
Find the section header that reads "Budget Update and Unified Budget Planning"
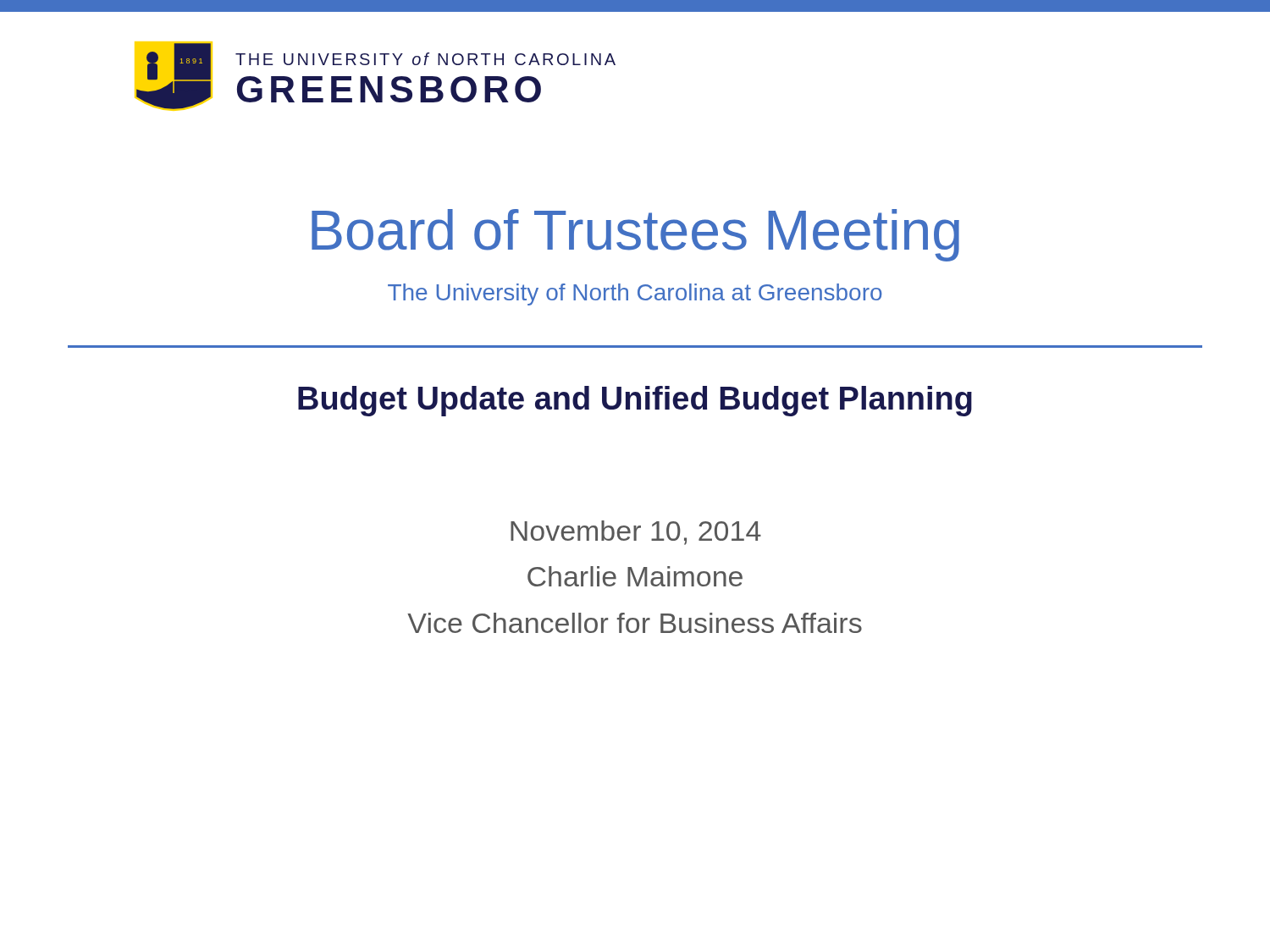pos(635,399)
